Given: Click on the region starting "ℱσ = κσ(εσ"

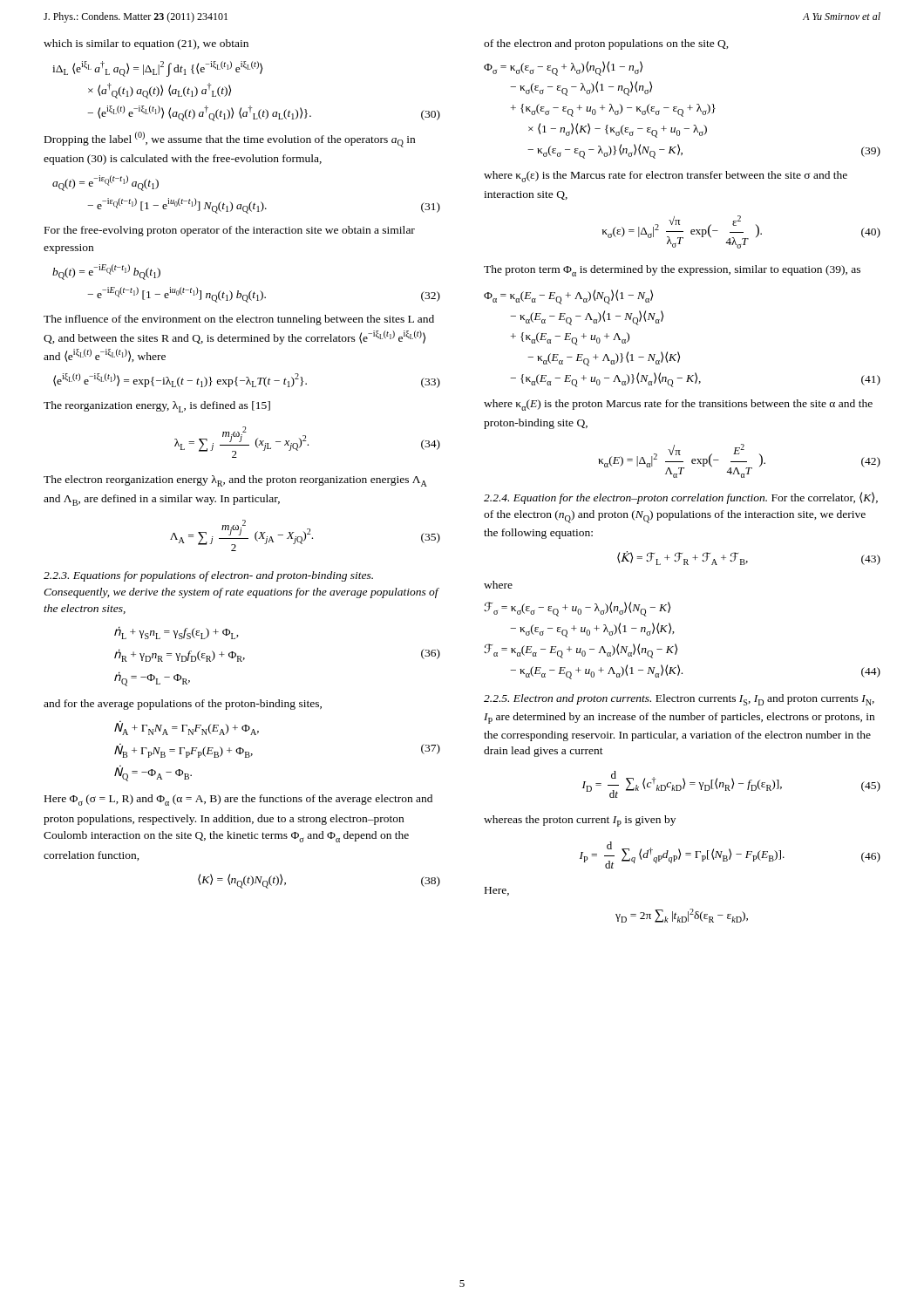Looking at the screenshot, I should pos(682,640).
